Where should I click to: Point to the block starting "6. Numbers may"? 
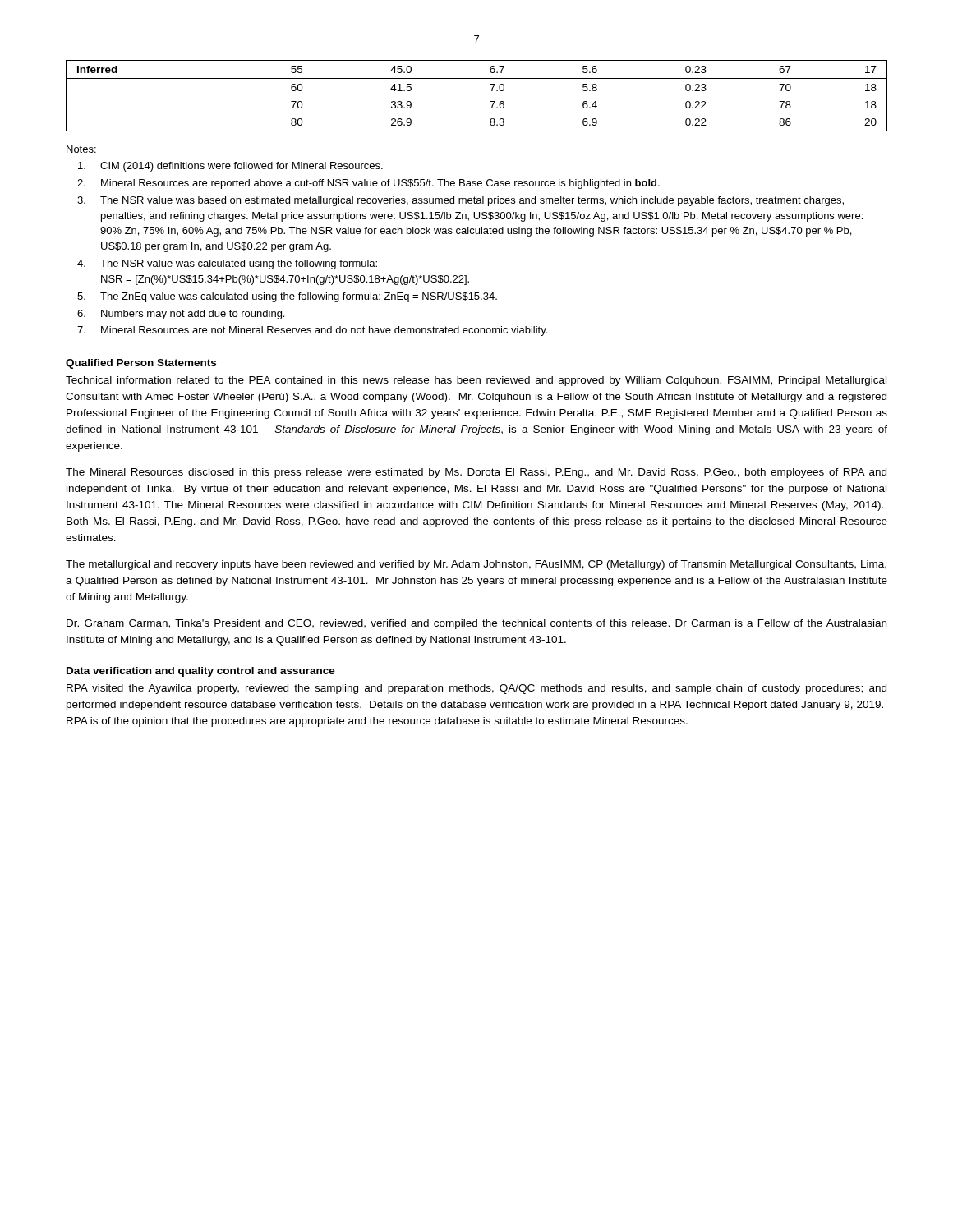181,315
